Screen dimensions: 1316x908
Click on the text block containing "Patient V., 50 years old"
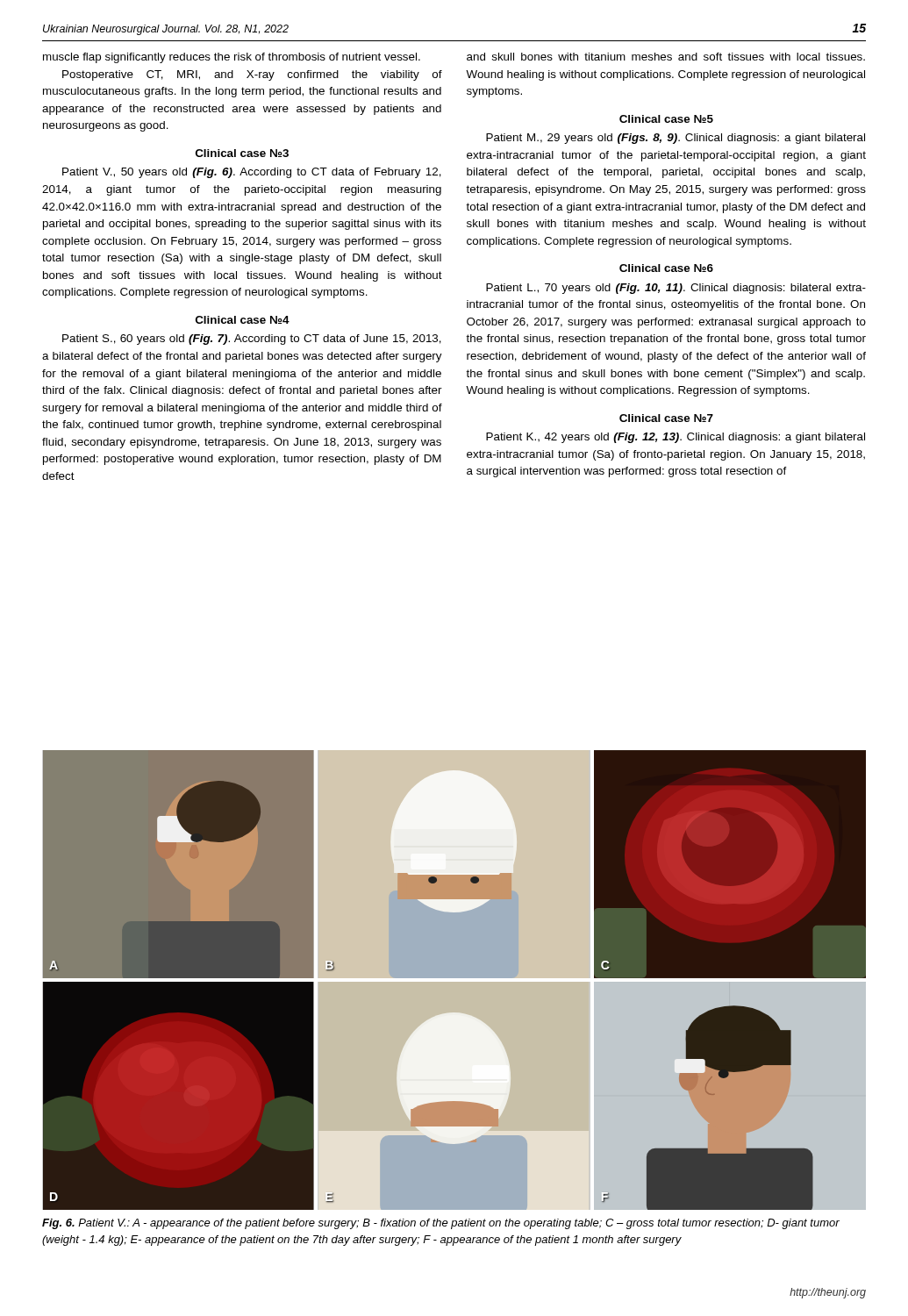tap(242, 232)
